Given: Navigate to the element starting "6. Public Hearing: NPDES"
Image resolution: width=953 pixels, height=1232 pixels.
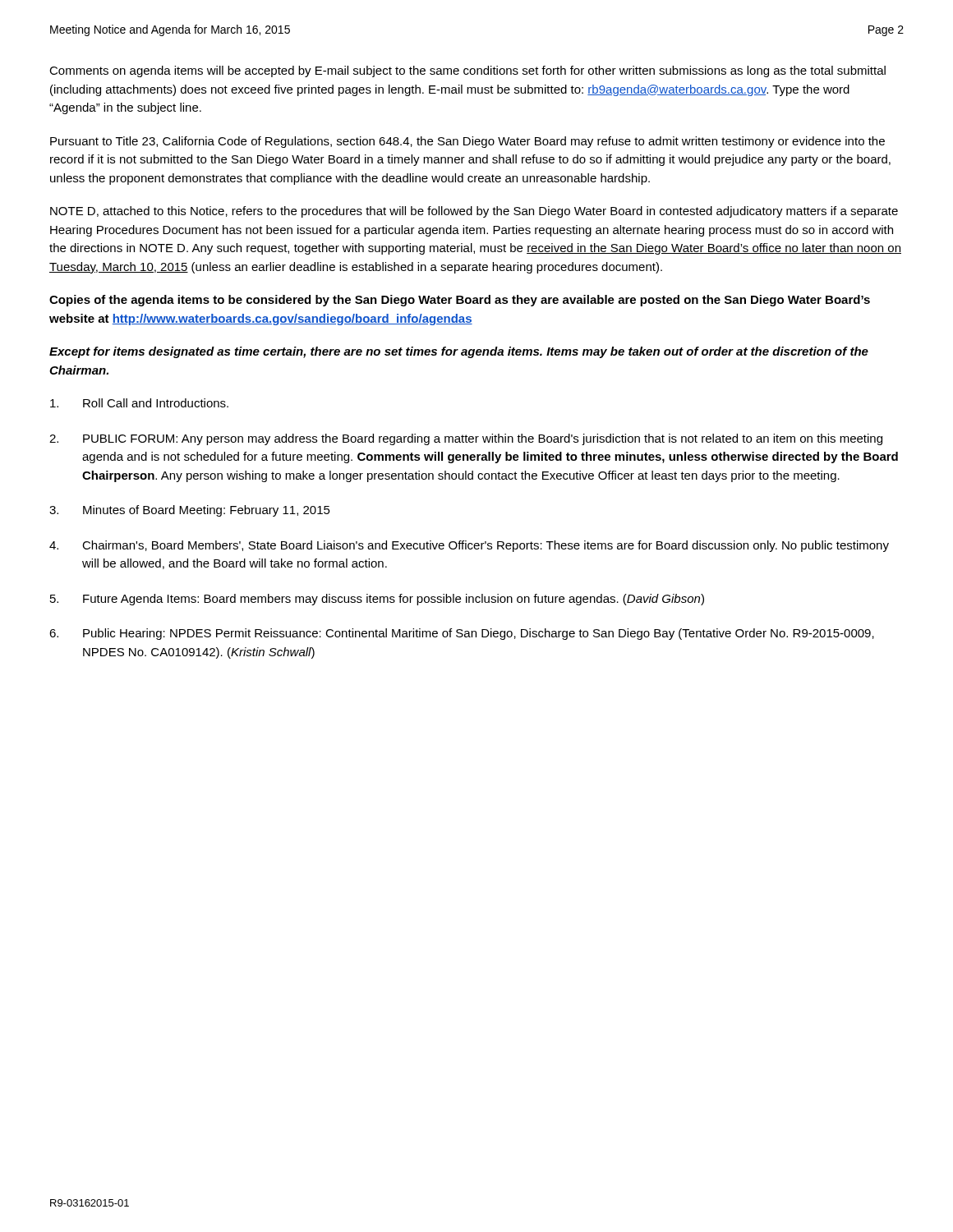Looking at the screenshot, I should point(476,643).
